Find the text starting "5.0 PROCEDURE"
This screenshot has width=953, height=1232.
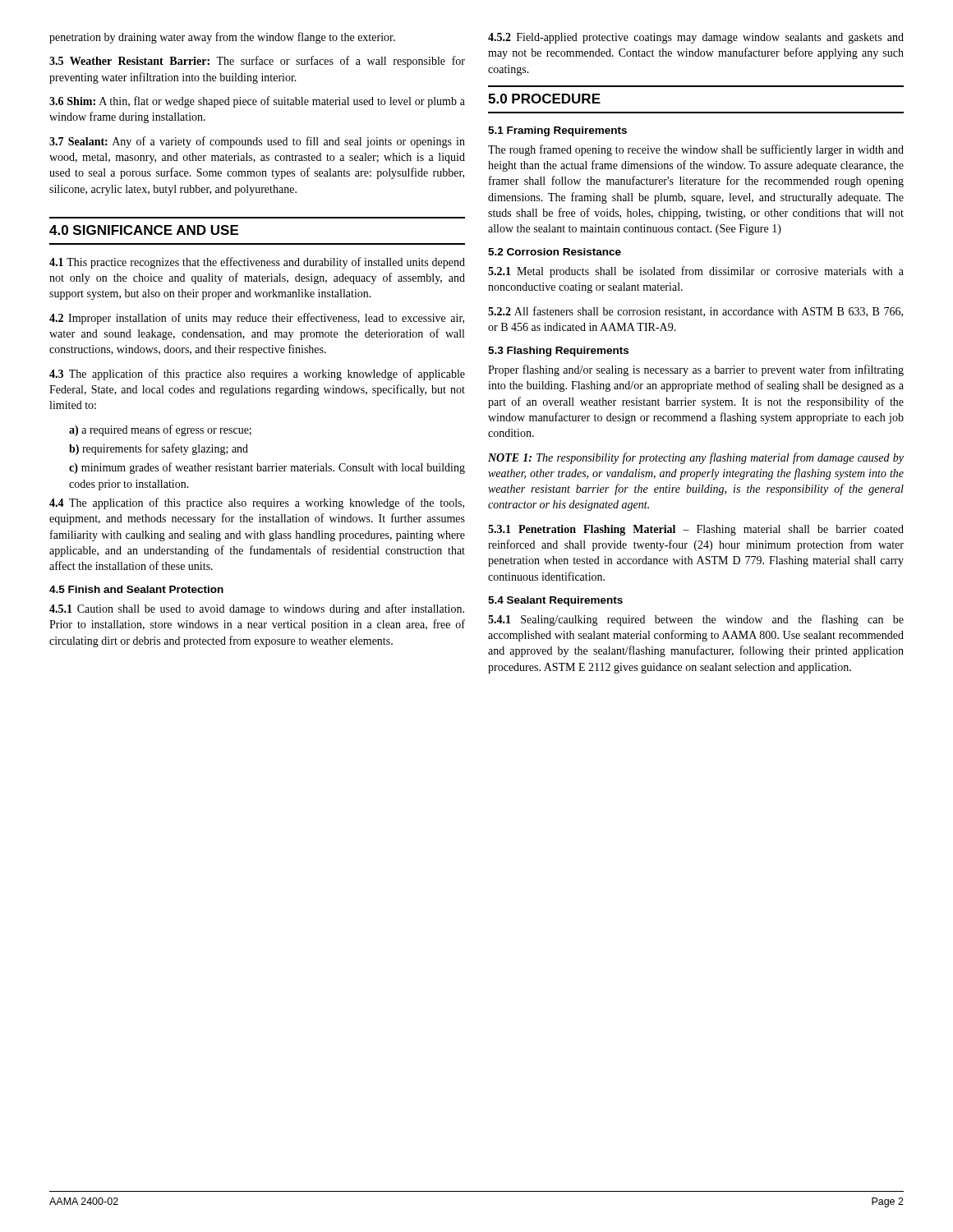tap(544, 99)
